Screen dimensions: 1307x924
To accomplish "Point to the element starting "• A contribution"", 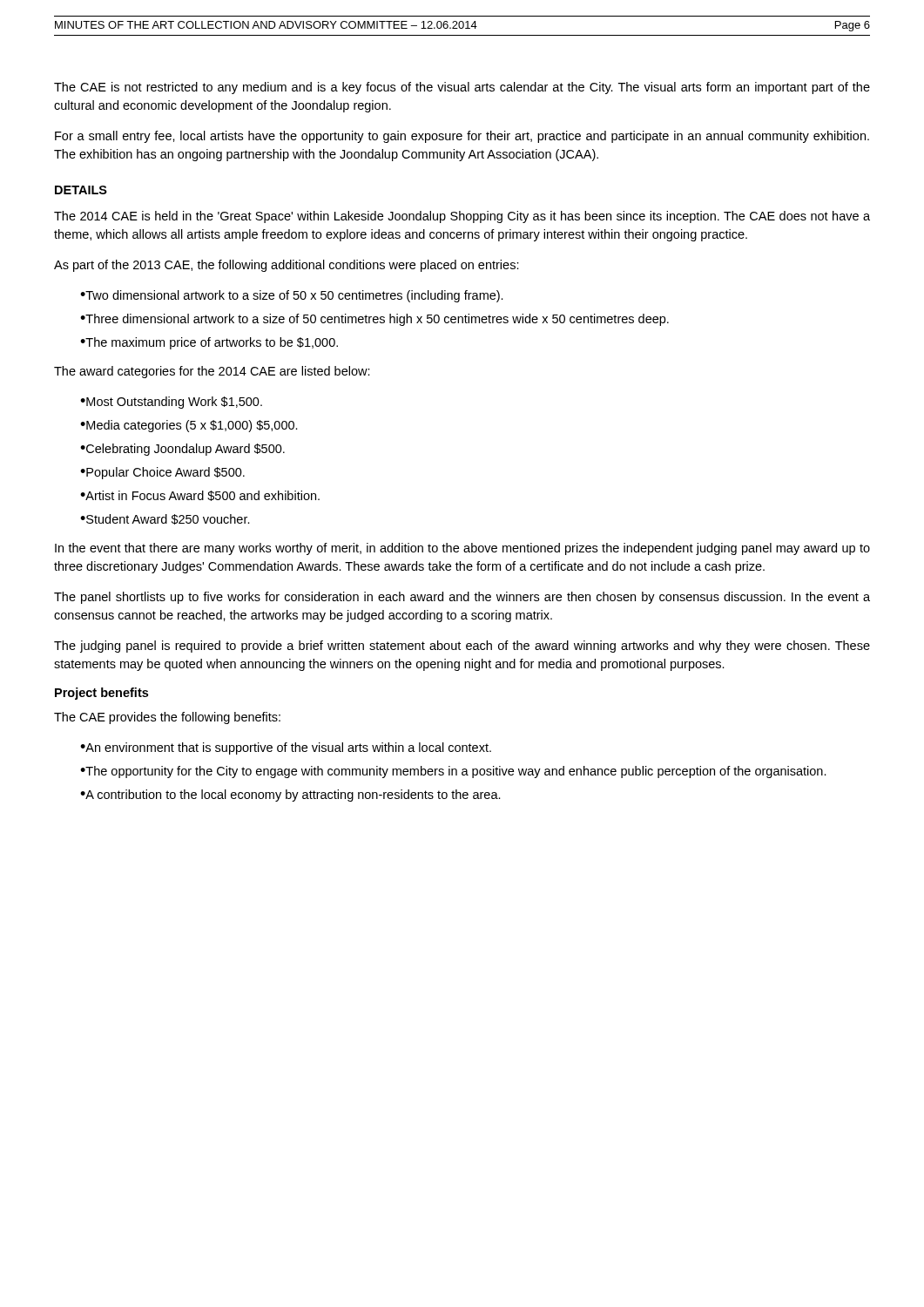I will click(x=462, y=795).
